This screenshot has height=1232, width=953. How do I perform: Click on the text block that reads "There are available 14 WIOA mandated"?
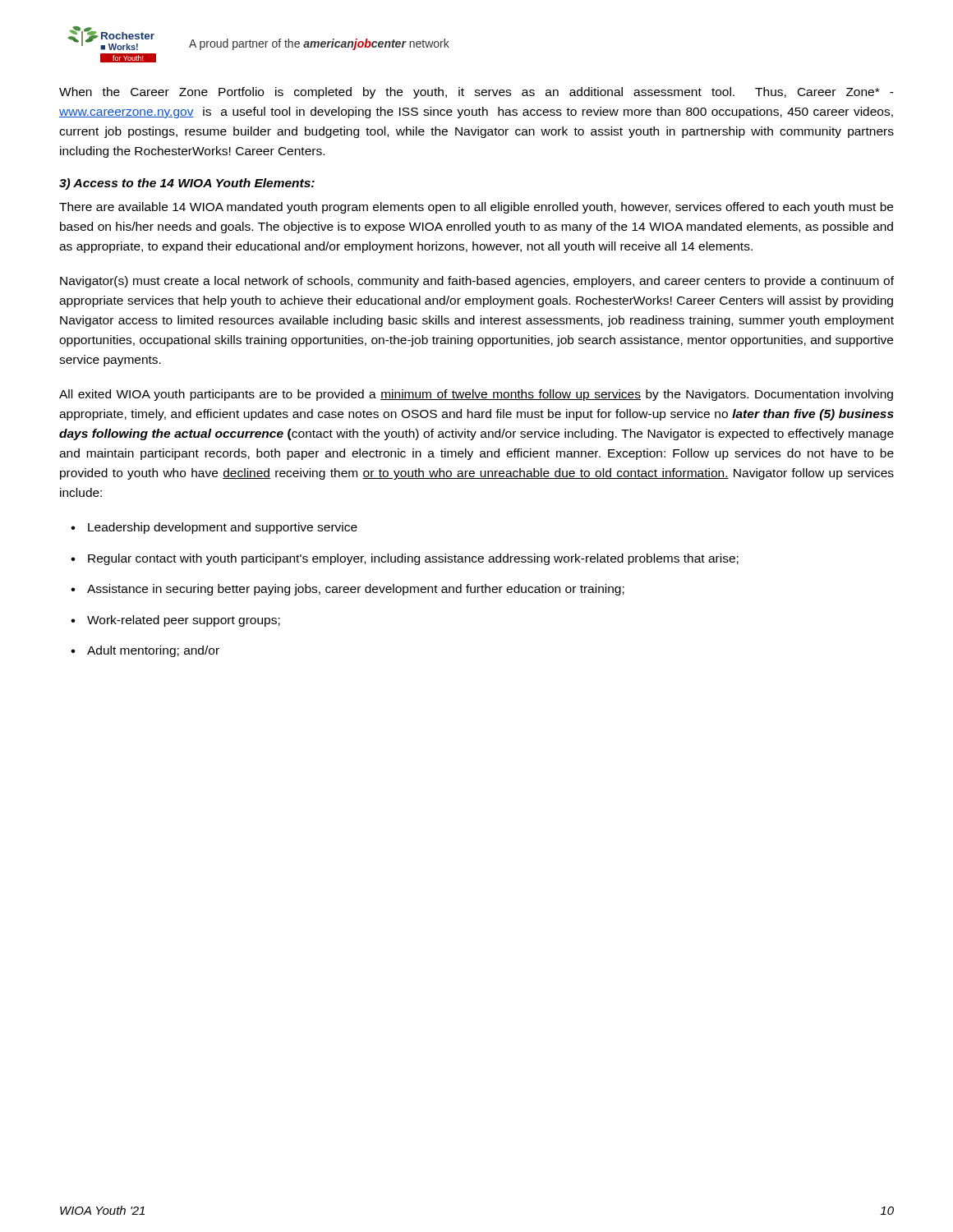476,226
